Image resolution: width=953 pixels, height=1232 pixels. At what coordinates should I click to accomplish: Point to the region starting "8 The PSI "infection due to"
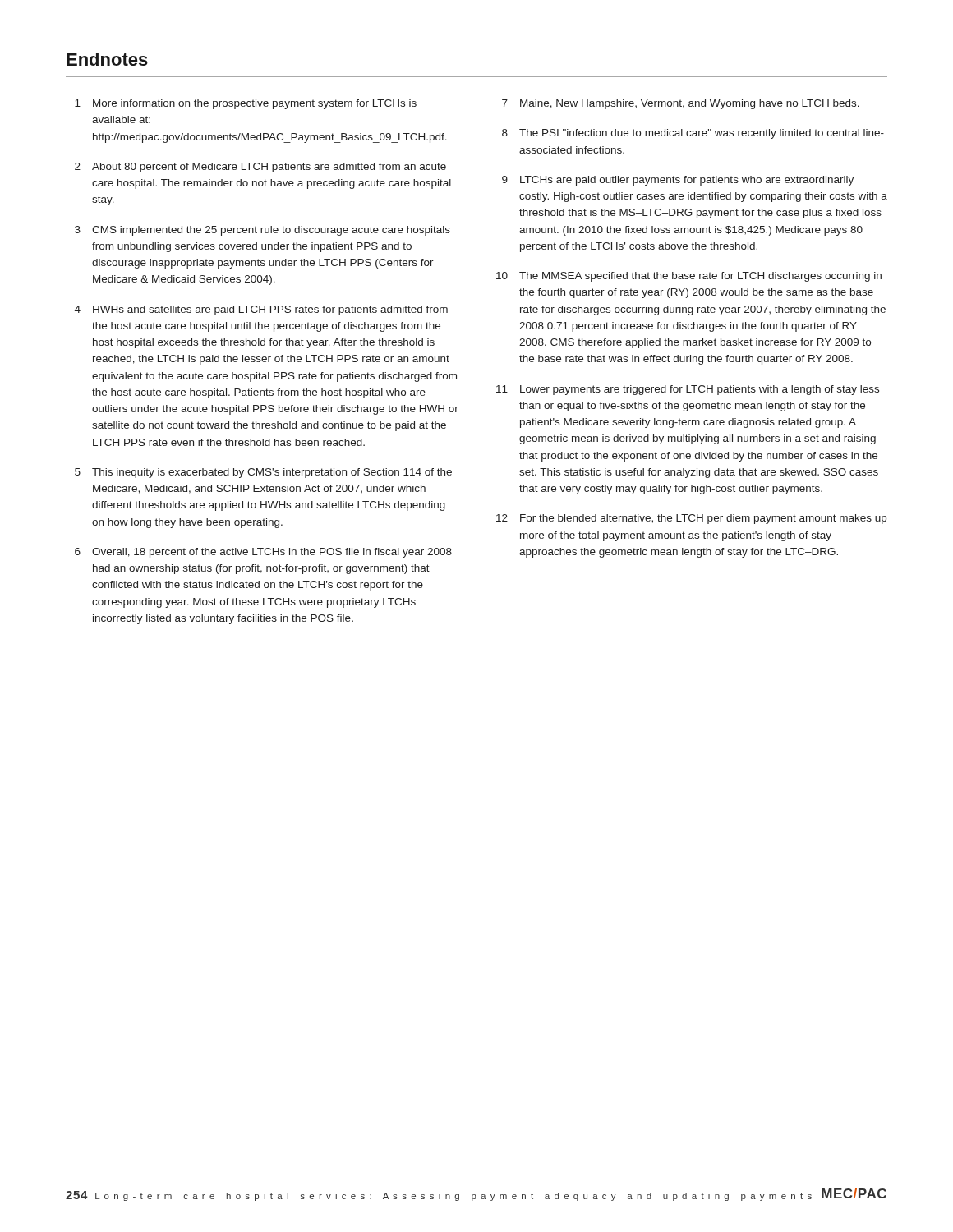point(690,142)
